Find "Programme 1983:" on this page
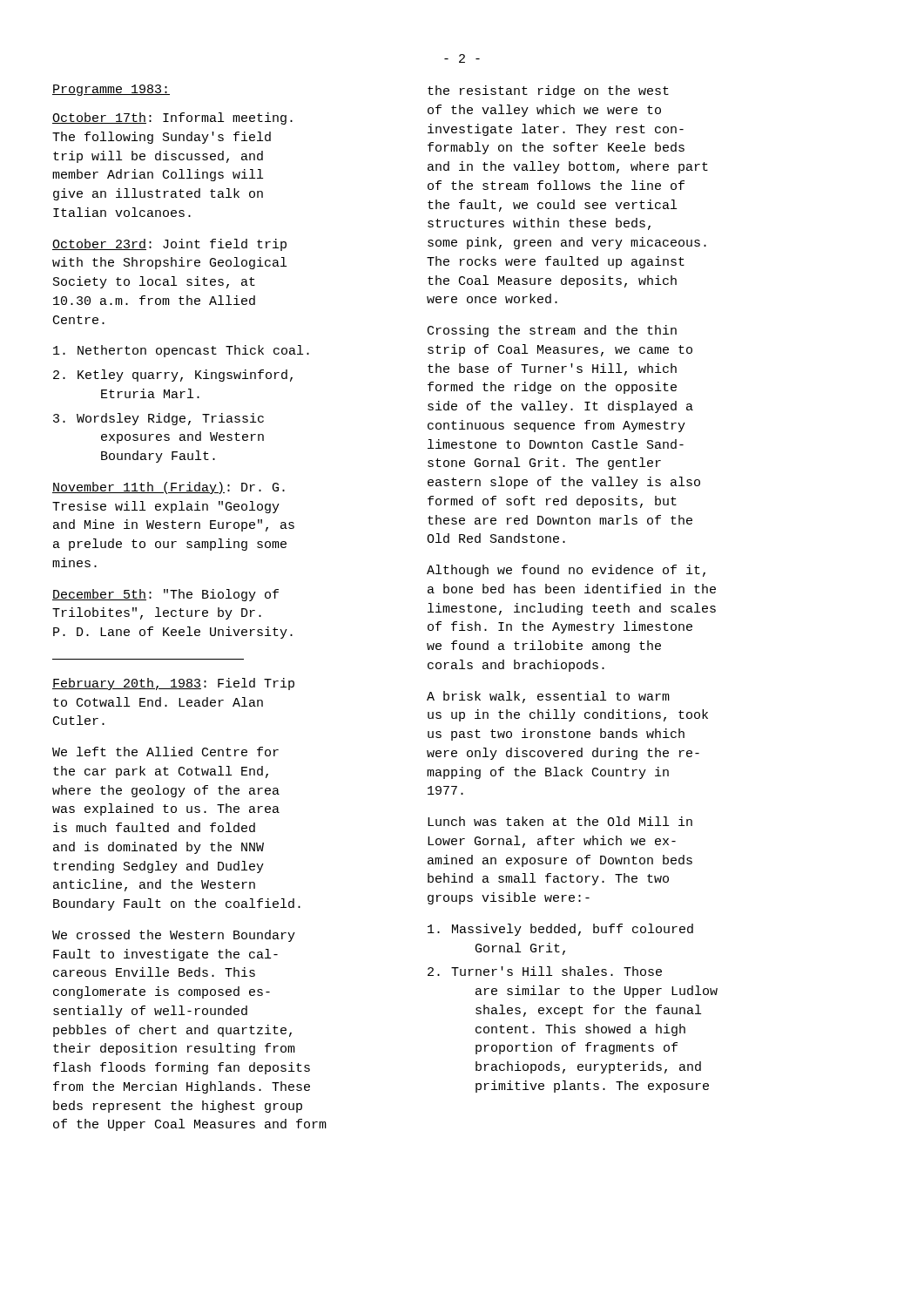The width and height of the screenshot is (924, 1307). click(111, 90)
